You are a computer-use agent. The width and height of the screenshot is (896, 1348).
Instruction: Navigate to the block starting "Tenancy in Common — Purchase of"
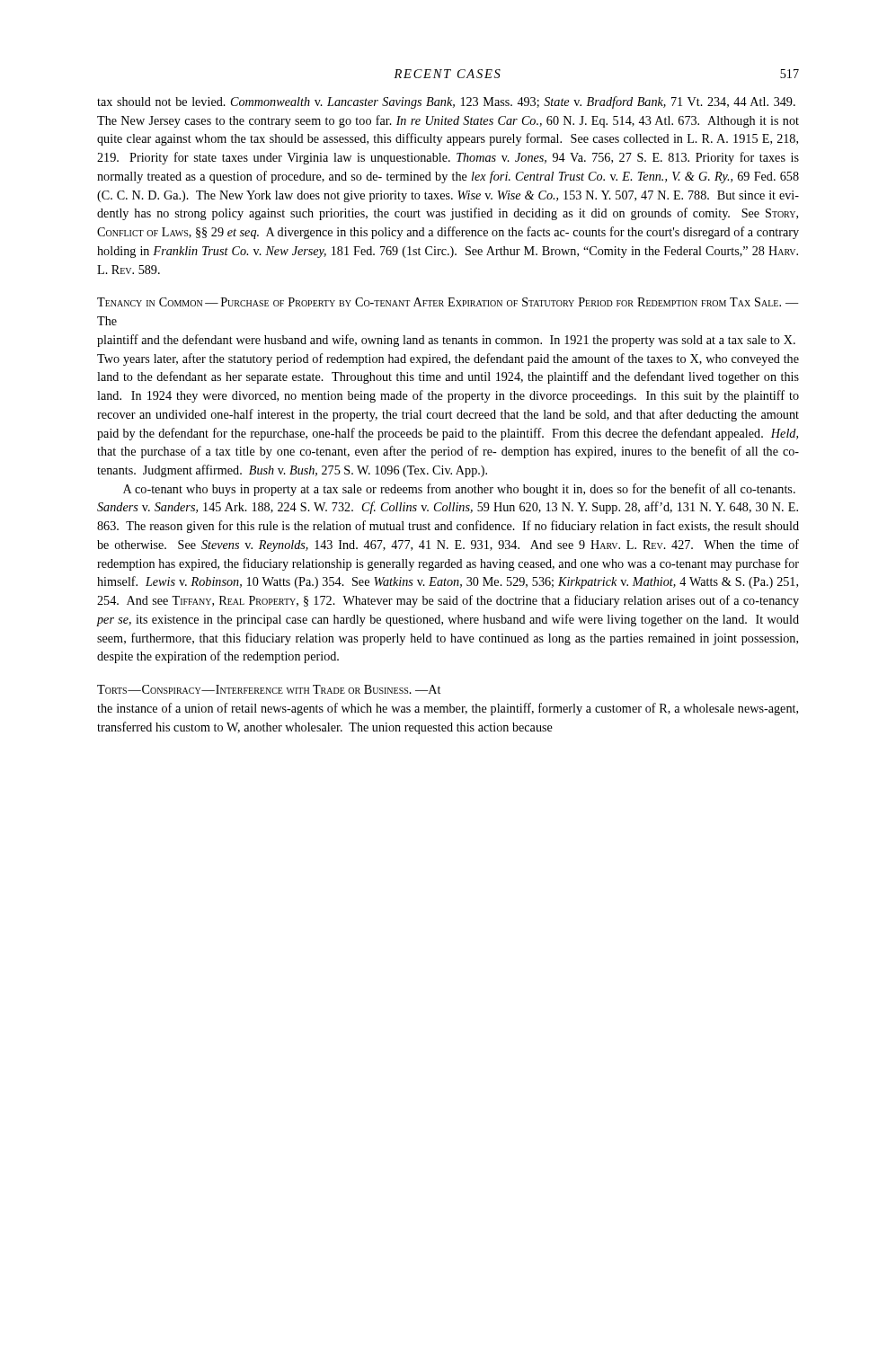click(448, 312)
